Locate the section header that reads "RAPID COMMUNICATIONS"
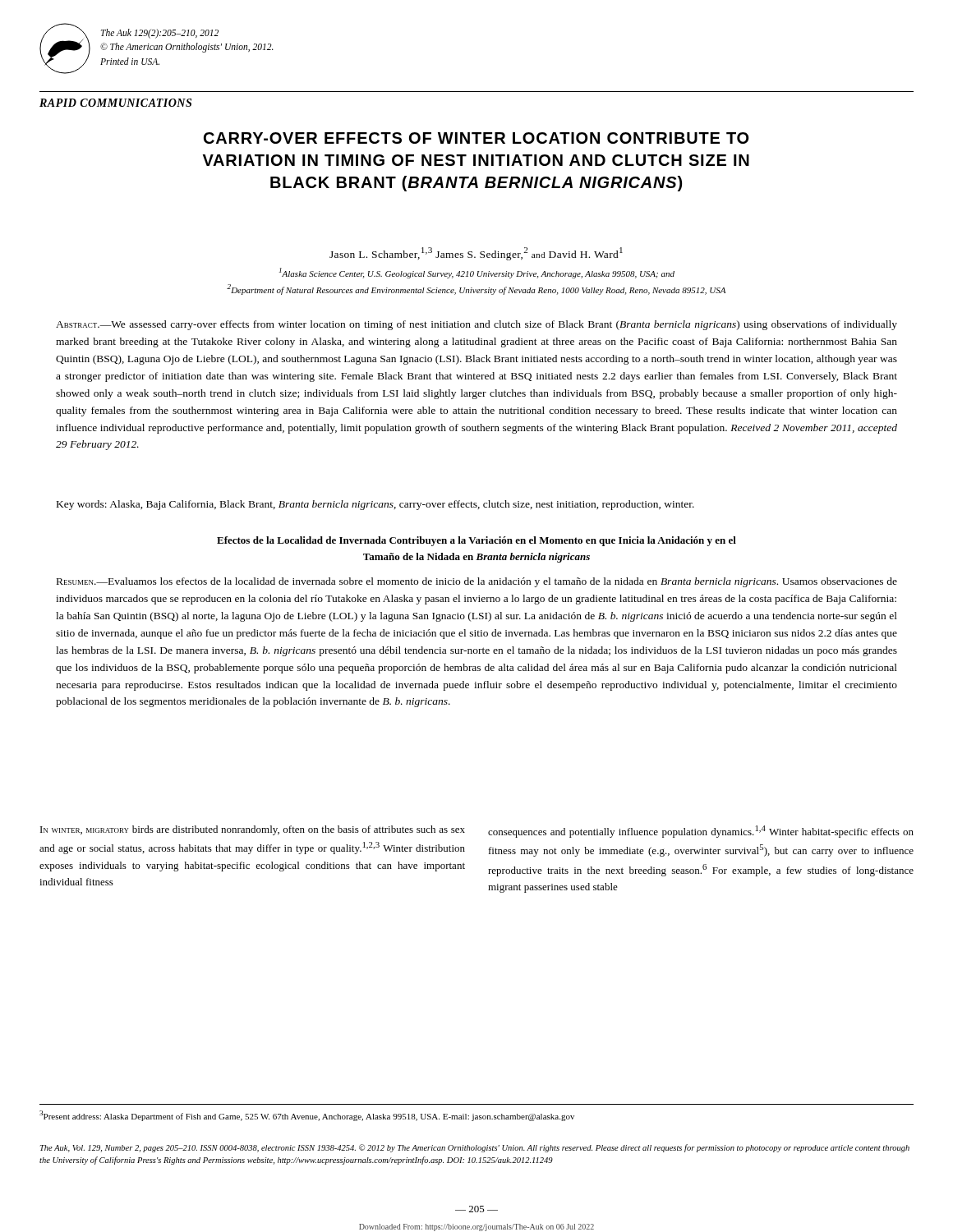The height and width of the screenshot is (1232, 953). pyautogui.click(x=116, y=103)
